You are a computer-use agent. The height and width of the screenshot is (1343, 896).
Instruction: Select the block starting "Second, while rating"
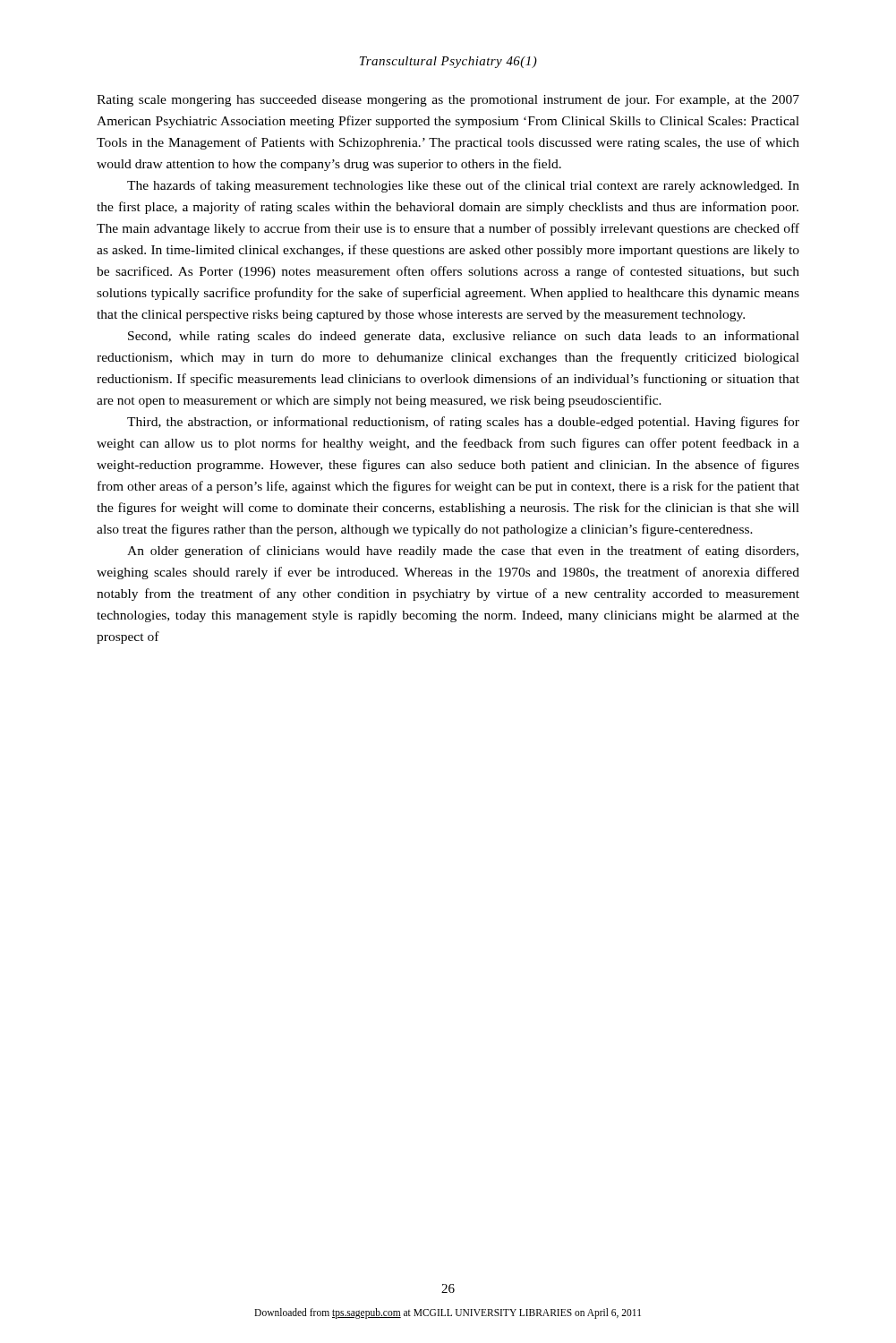point(448,368)
